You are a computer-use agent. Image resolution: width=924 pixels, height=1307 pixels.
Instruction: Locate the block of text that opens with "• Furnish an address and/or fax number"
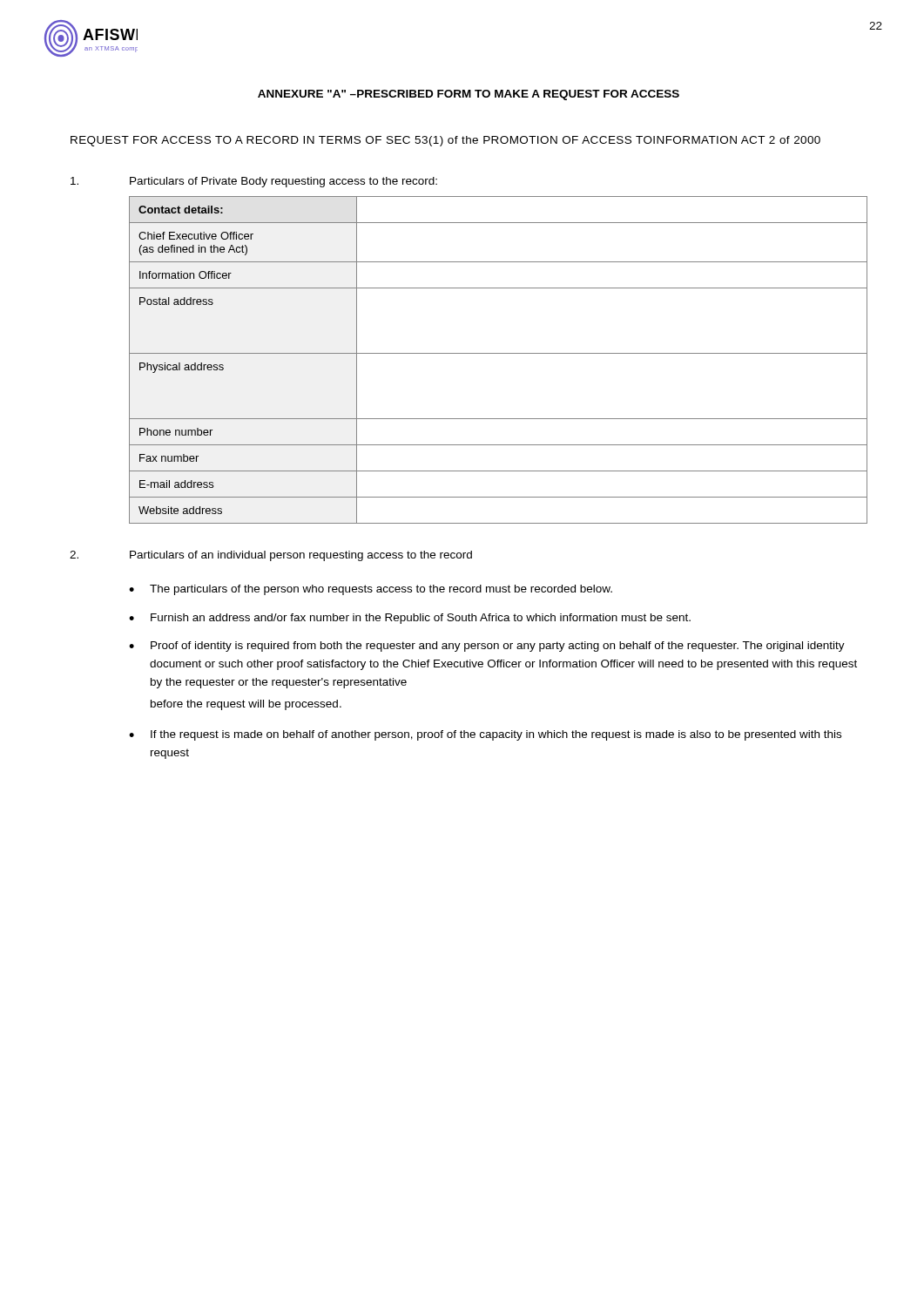point(498,618)
